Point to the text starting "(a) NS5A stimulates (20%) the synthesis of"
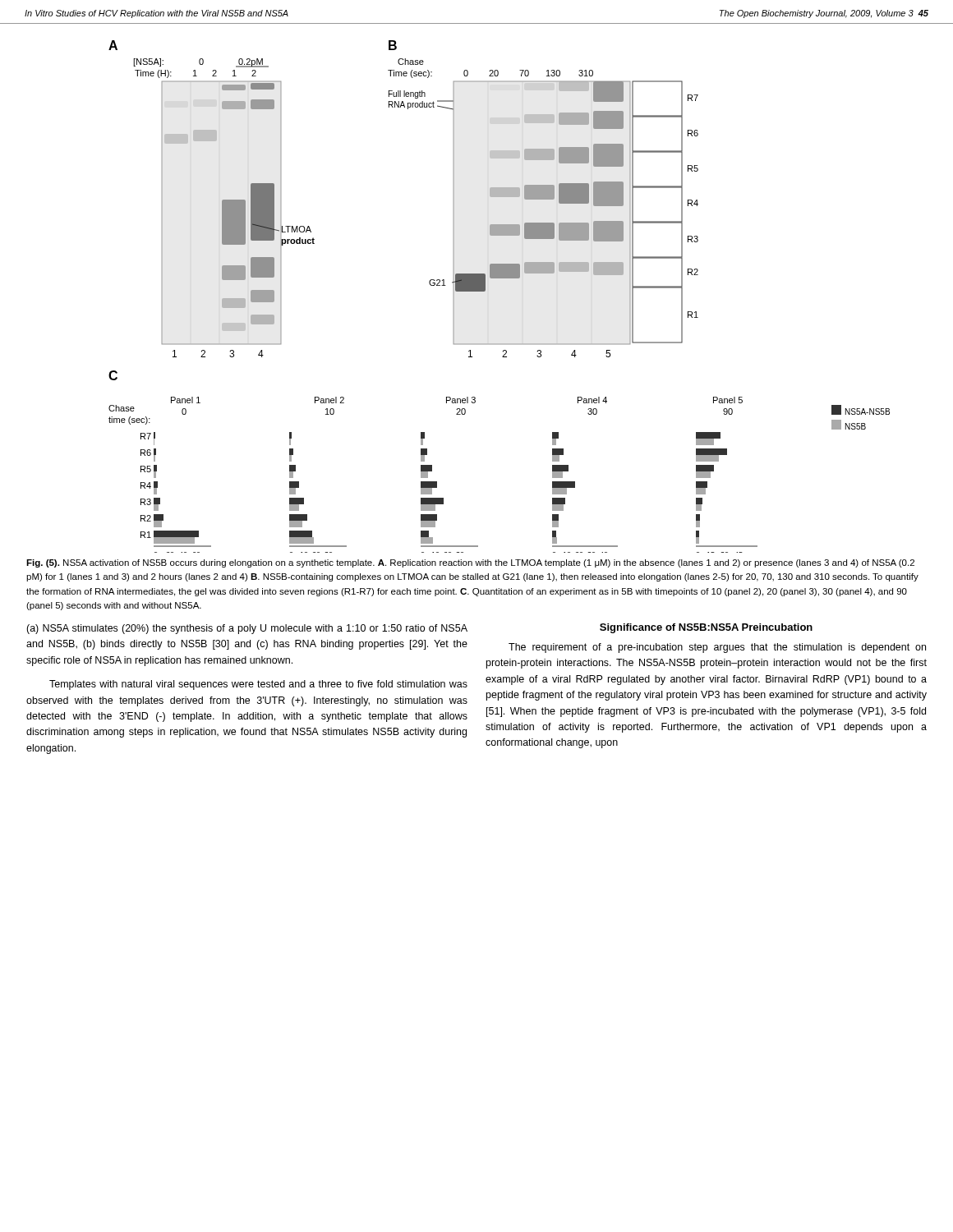The image size is (953, 1232). [247, 644]
